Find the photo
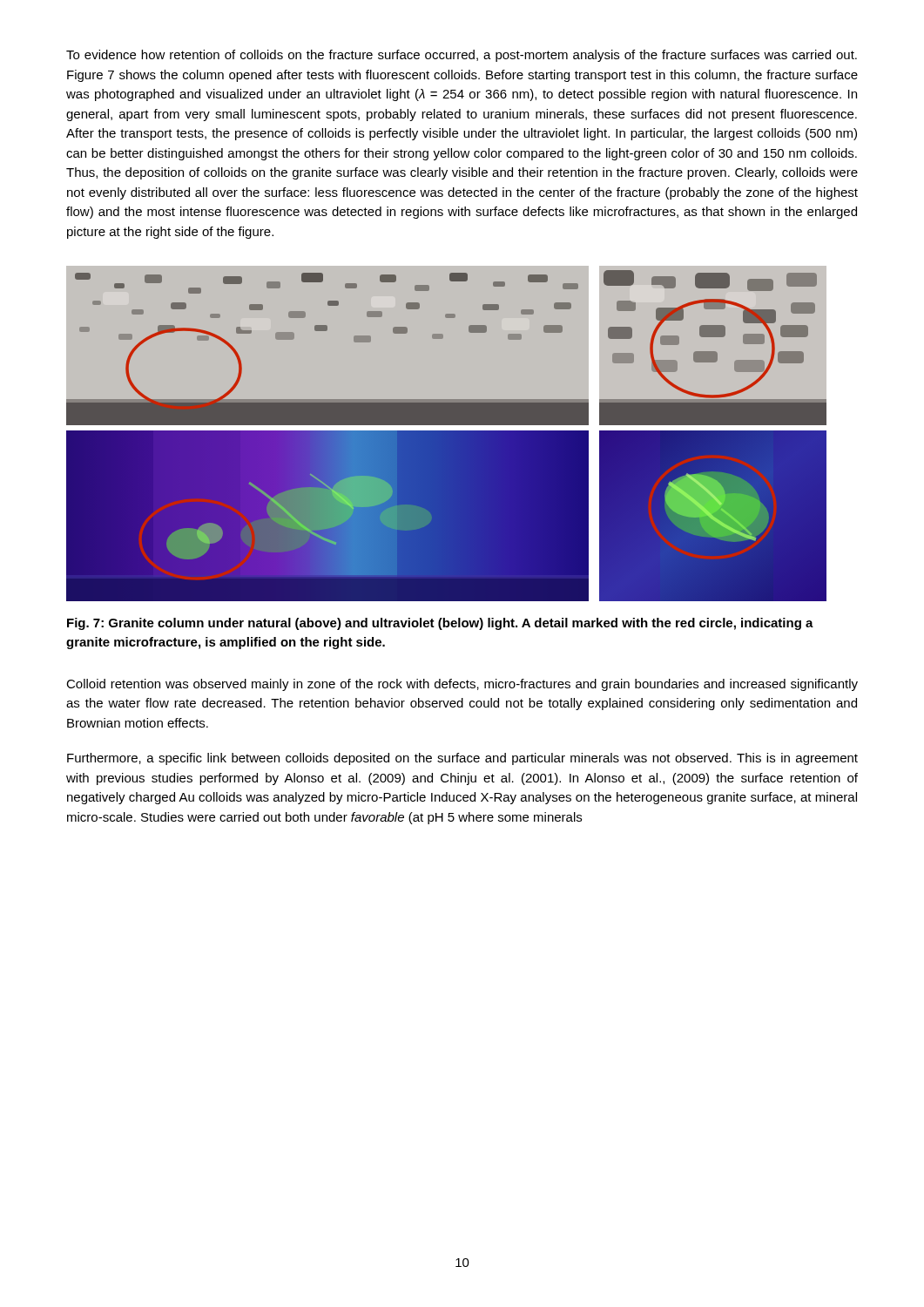 [x=462, y=433]
